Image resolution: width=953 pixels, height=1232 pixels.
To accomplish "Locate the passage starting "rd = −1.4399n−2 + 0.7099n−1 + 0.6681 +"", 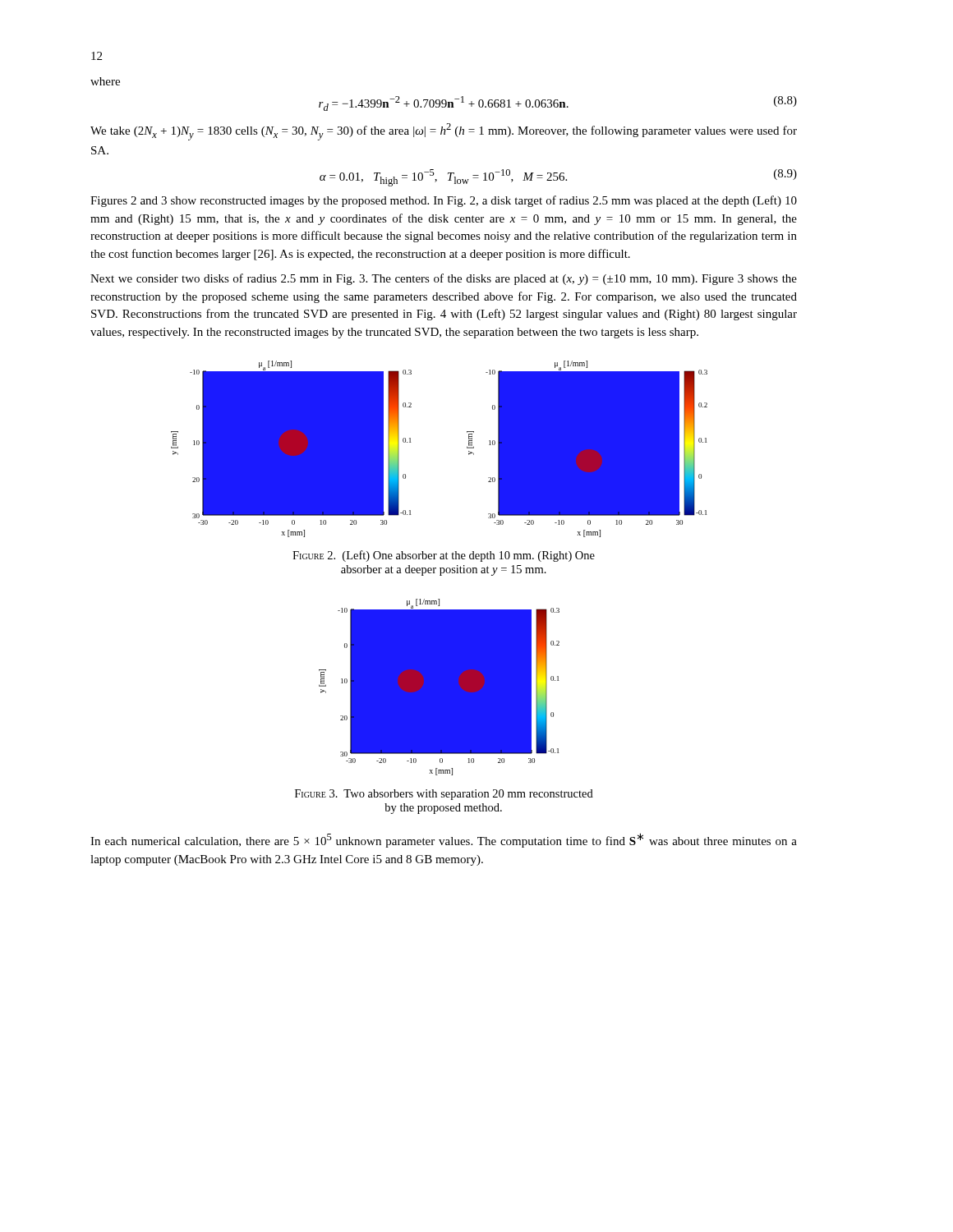I will click(558, 103).
